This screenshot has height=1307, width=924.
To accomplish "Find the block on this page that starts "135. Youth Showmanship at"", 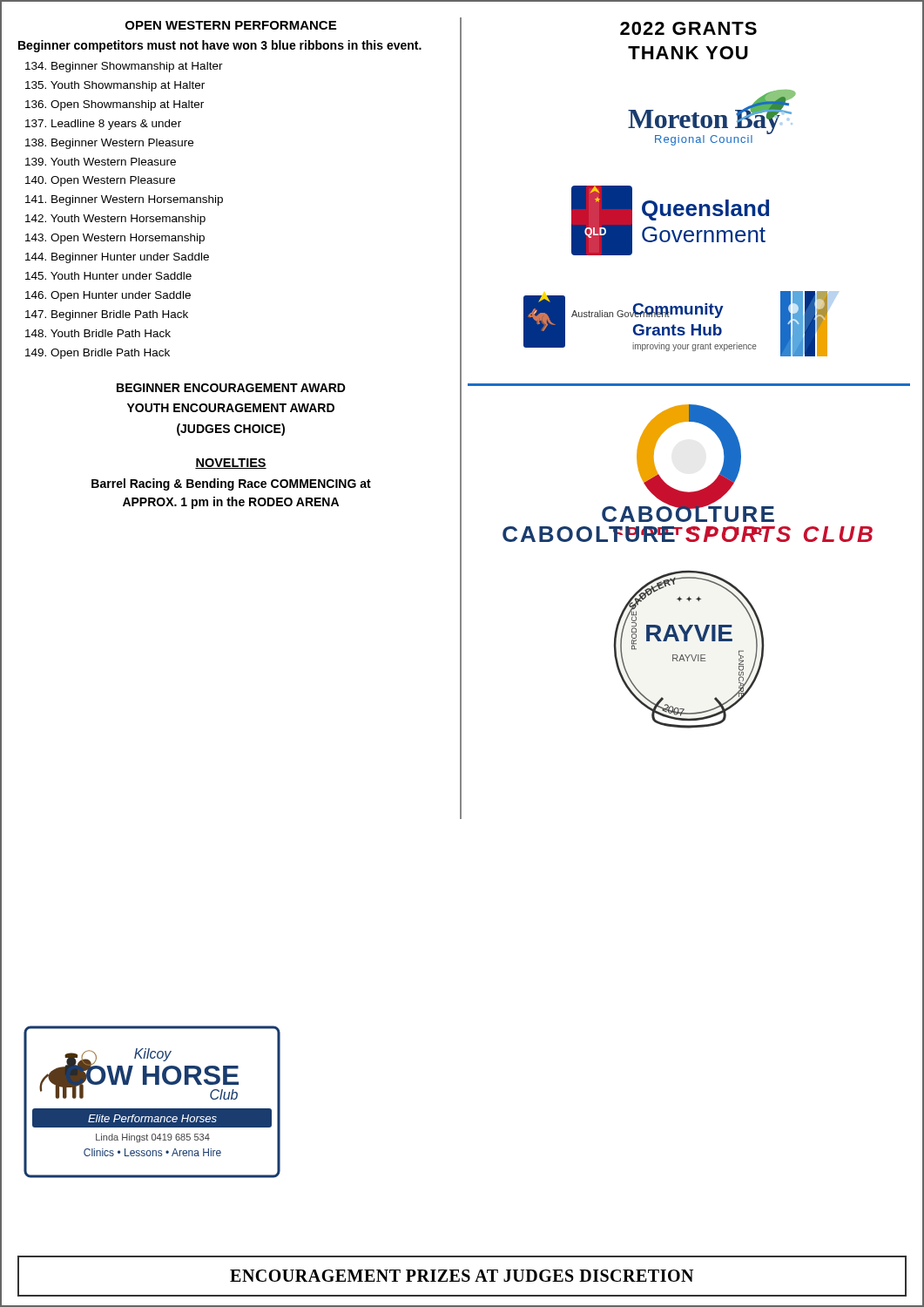I will tap(115, 85).
